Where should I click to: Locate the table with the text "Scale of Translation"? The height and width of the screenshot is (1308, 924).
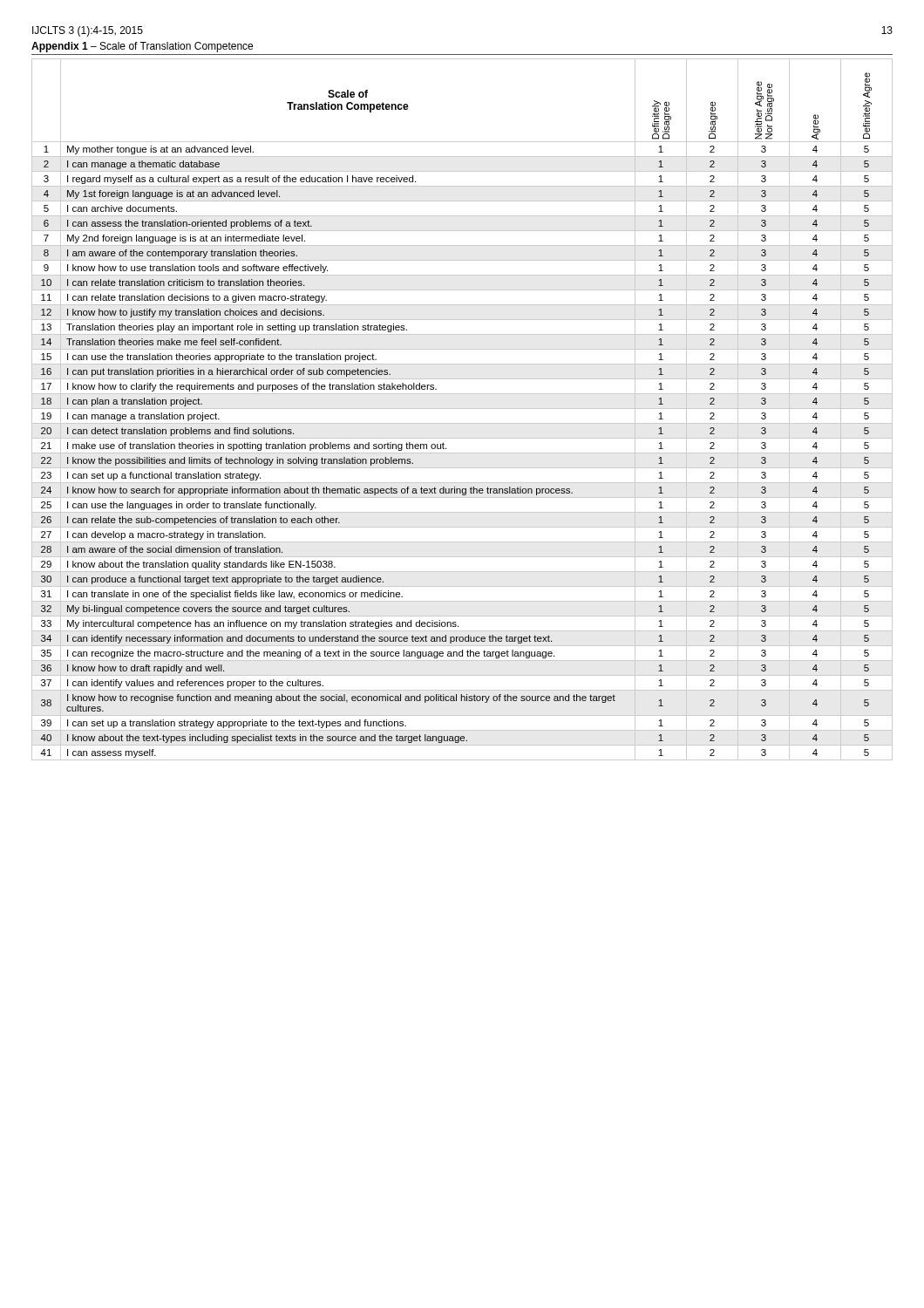click(462, 409)
